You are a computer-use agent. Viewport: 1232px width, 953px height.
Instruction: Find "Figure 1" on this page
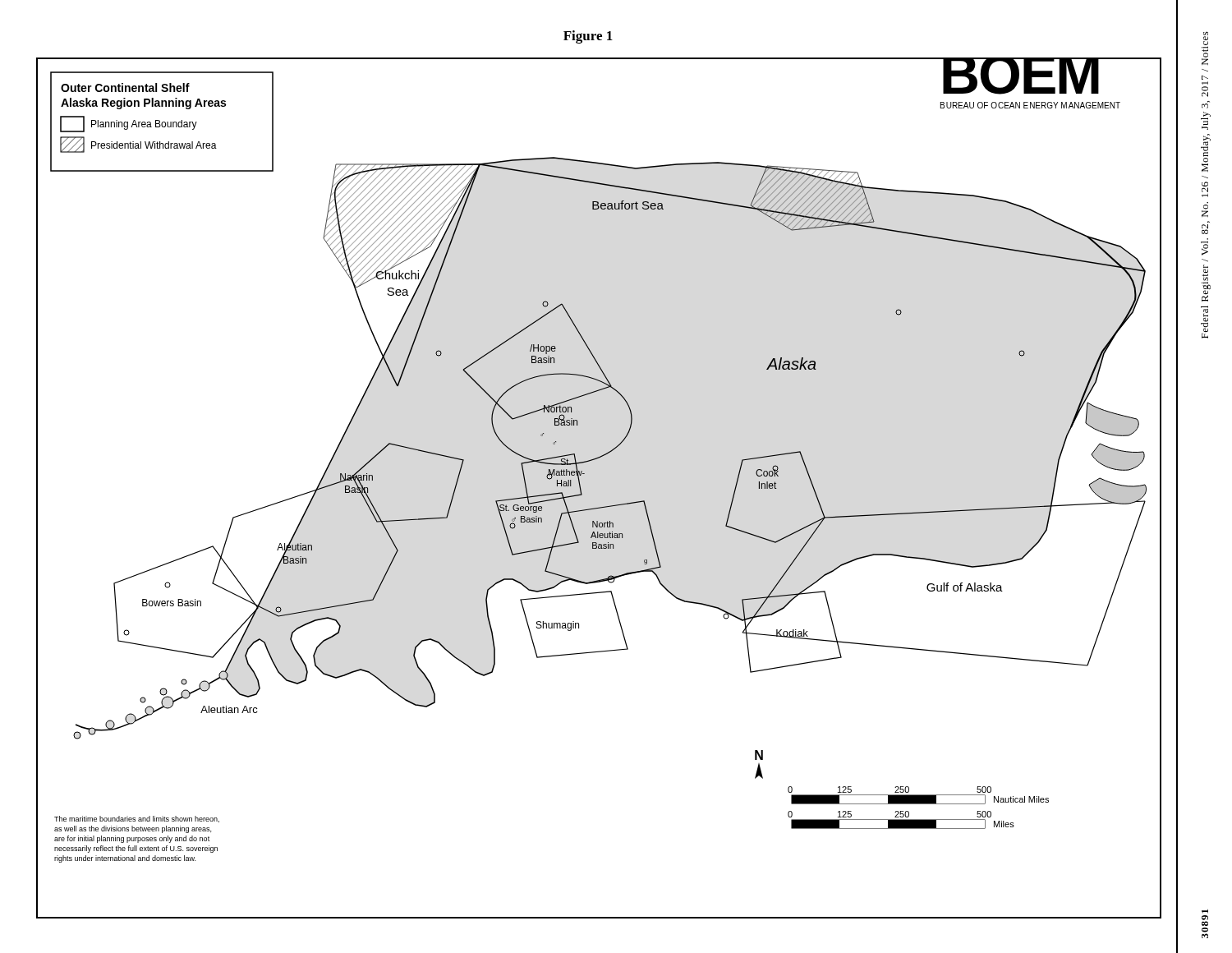(x=588, y=36)
